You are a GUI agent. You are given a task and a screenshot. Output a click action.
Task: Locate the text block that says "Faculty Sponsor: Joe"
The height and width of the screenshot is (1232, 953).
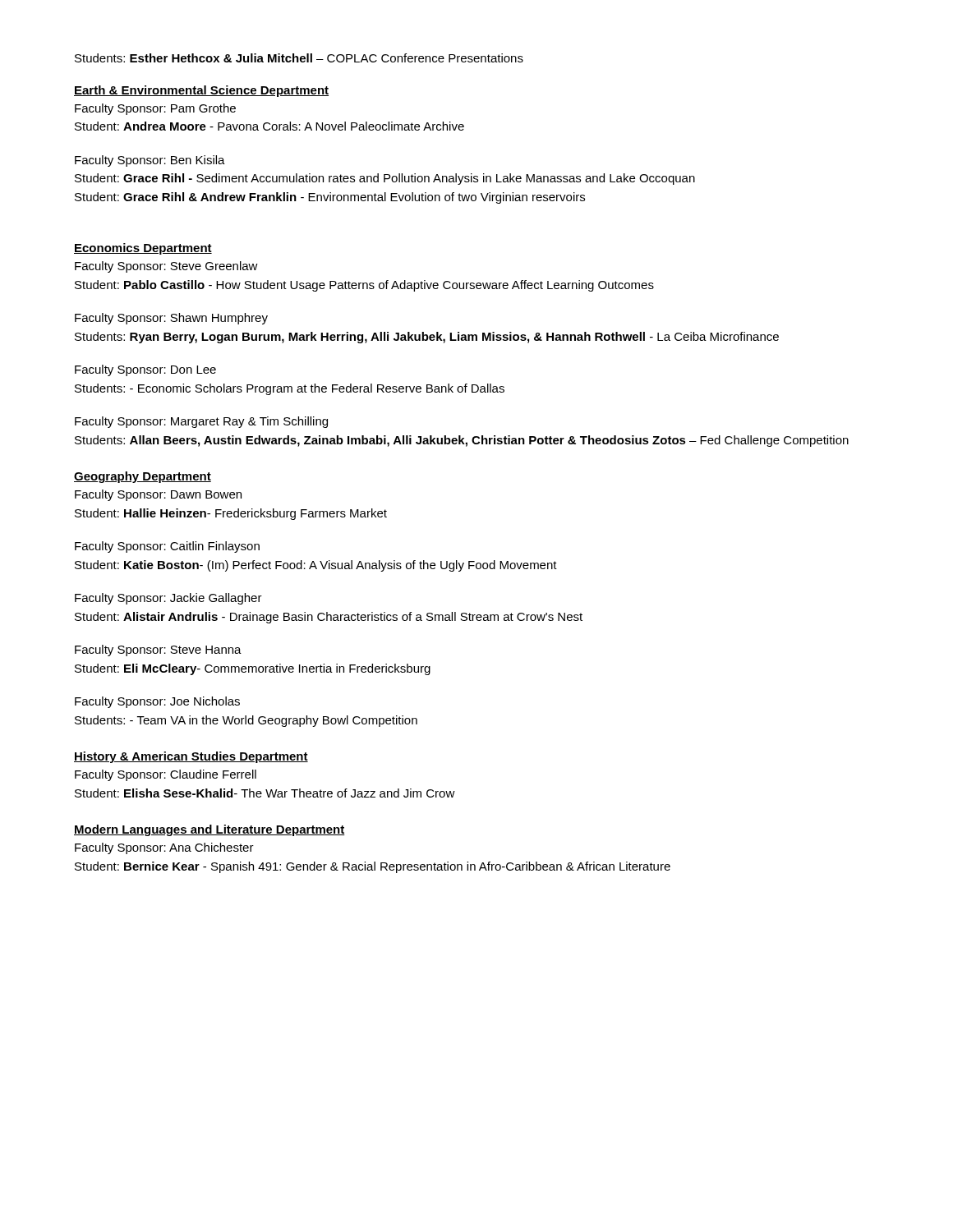pos(157,702)
